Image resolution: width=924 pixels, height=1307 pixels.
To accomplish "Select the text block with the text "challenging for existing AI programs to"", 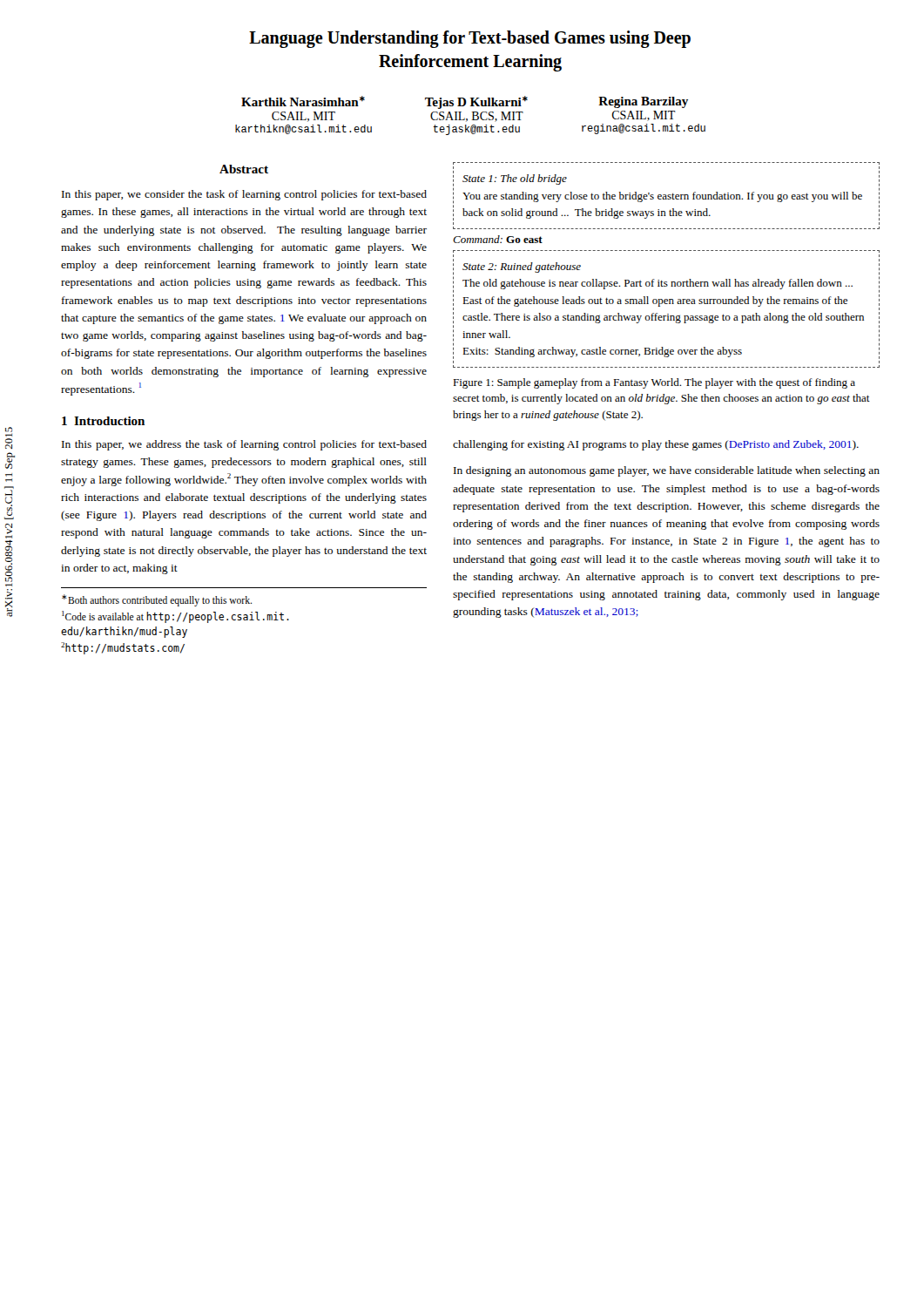I will point(656,444).
